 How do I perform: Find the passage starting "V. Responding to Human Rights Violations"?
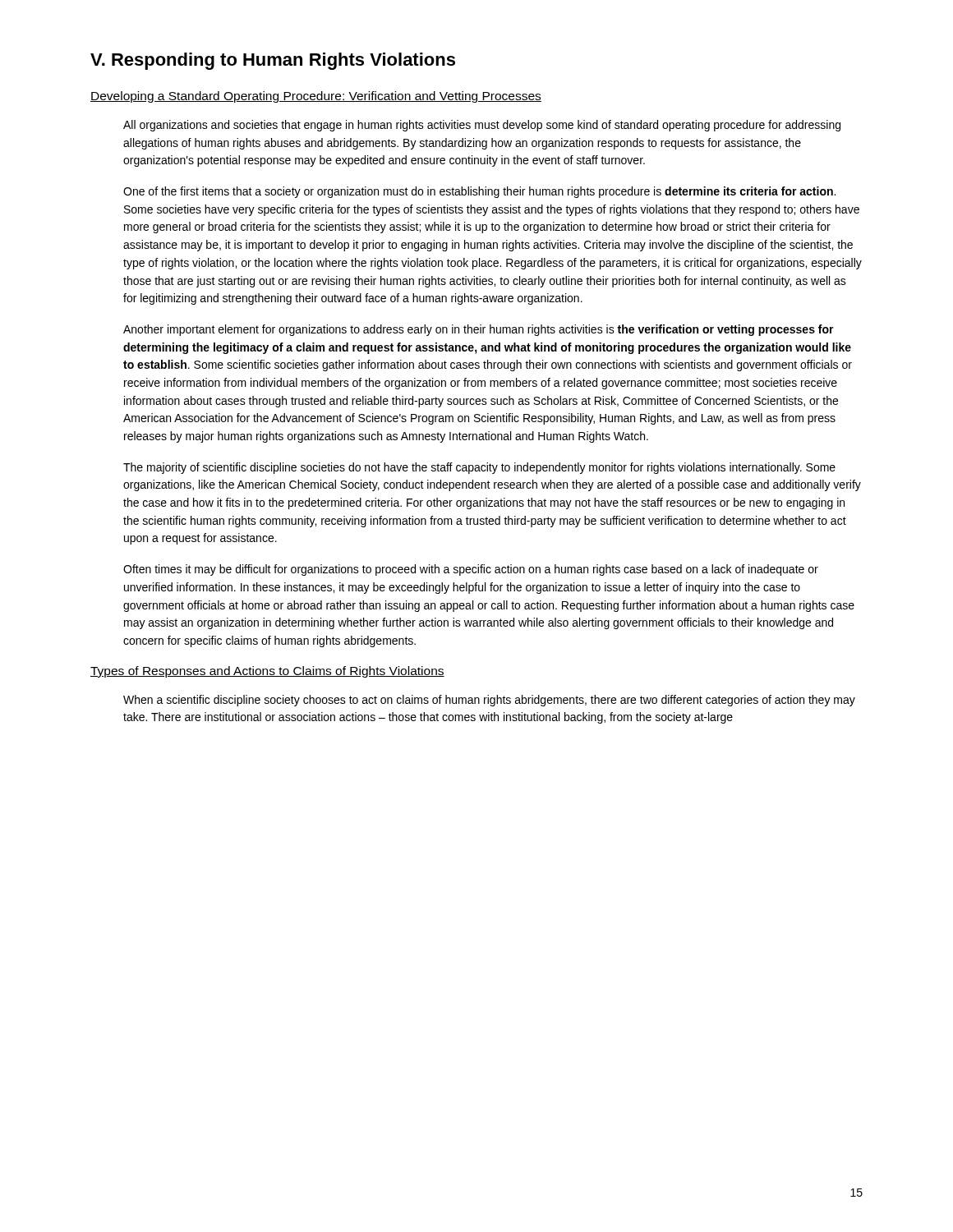coord(273,60)
